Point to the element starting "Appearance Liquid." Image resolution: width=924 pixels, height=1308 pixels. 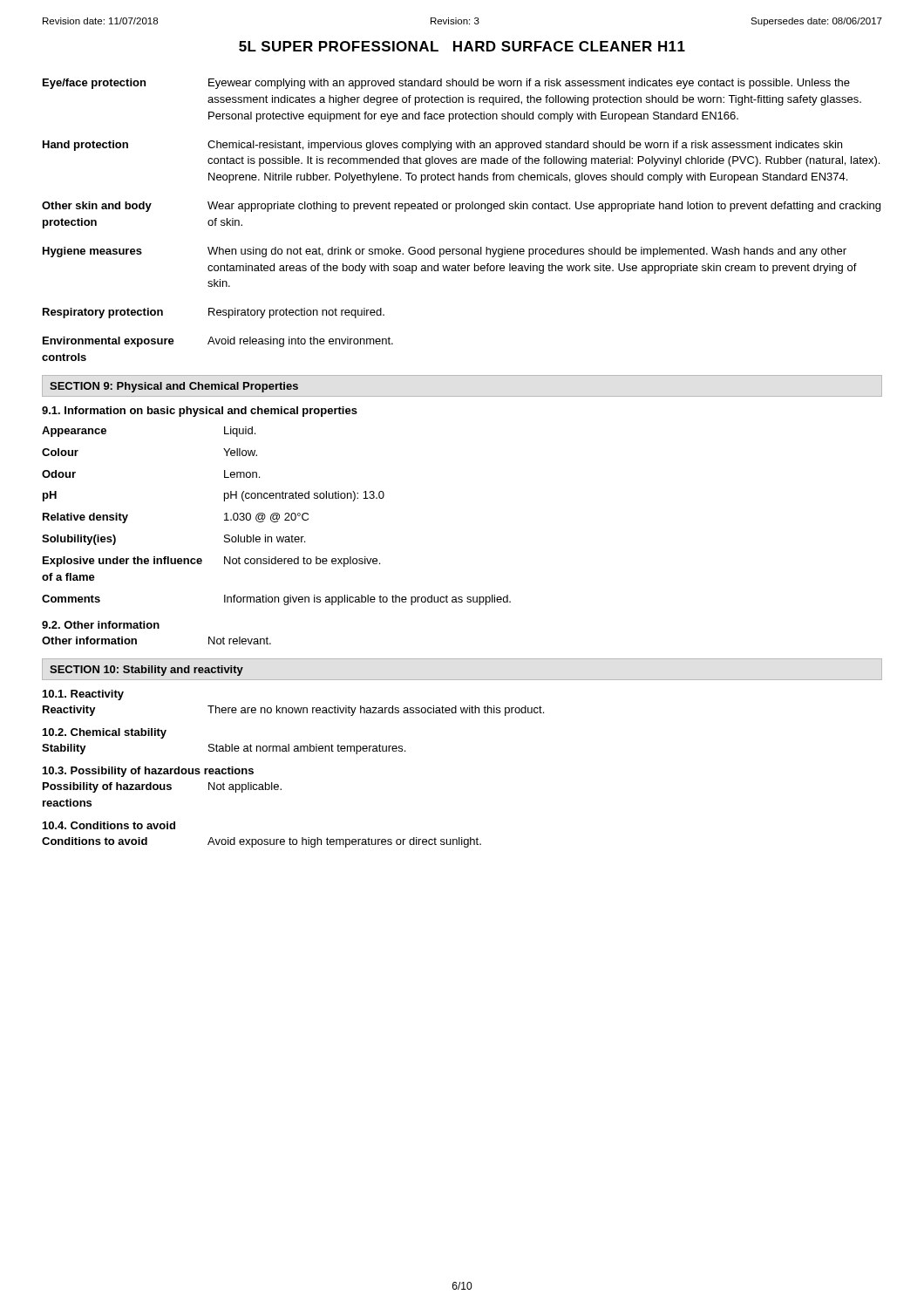(x=79, y=431)
